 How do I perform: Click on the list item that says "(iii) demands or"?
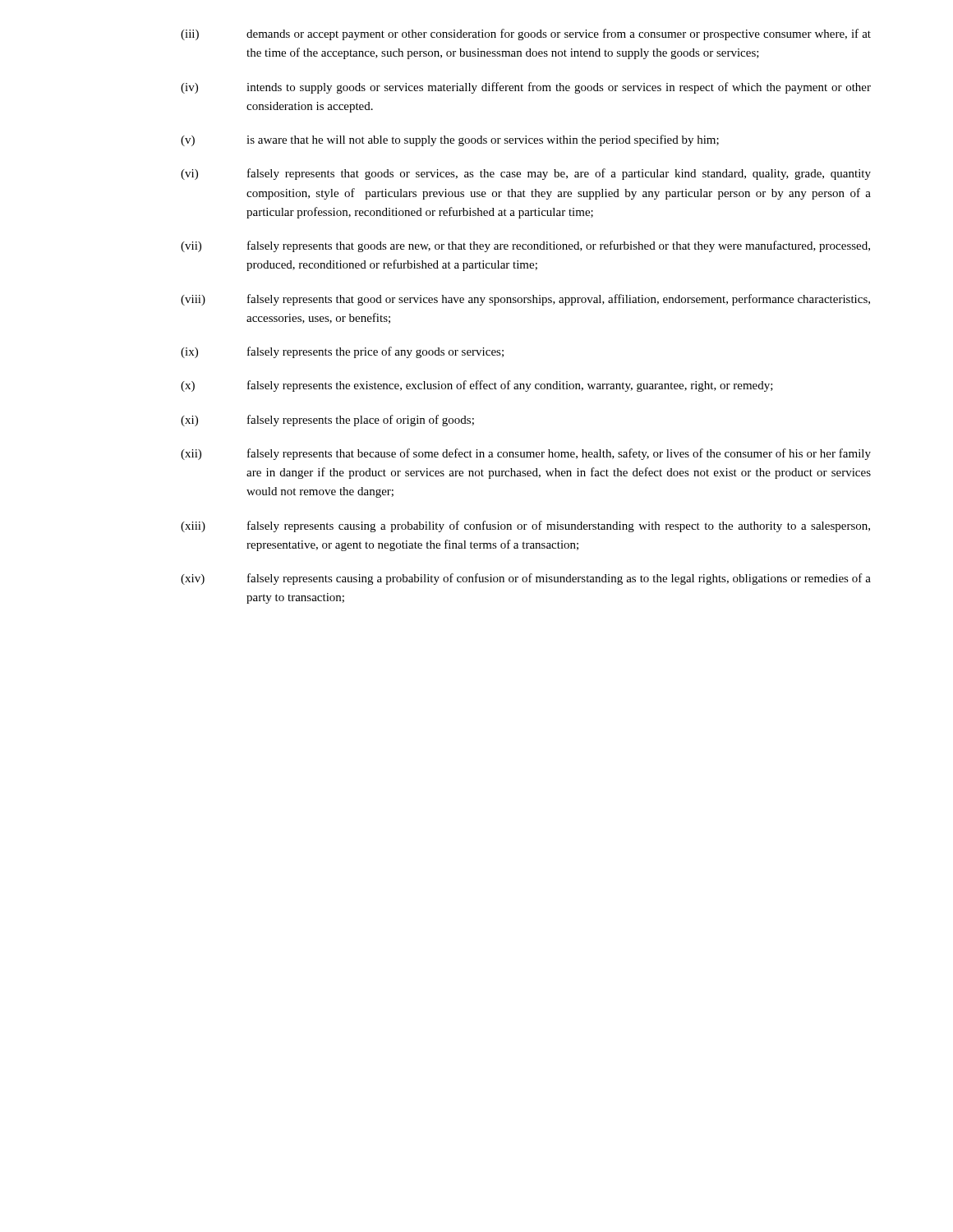526,44
